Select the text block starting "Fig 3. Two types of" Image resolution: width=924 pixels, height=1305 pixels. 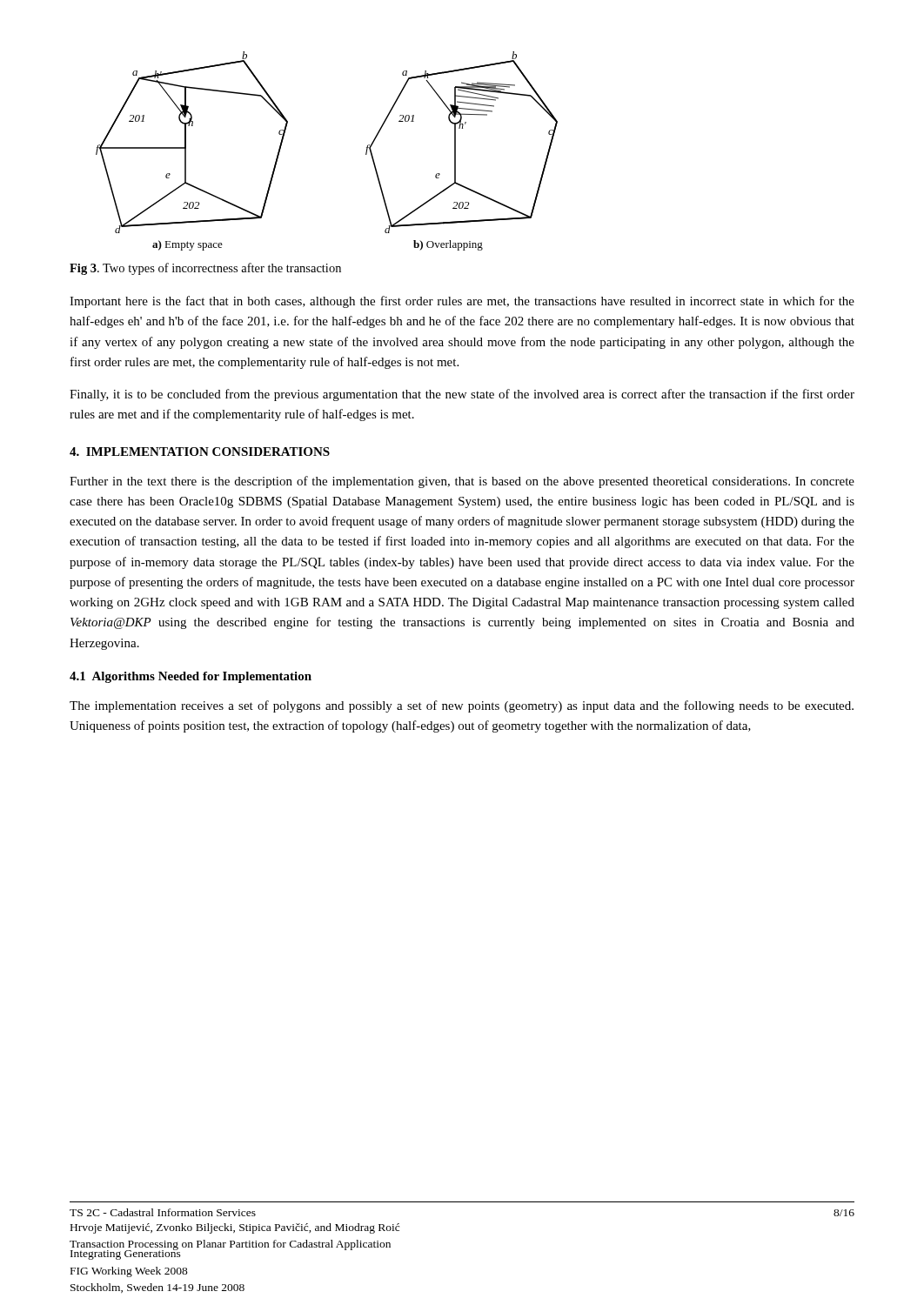click(x=205, y=268)
